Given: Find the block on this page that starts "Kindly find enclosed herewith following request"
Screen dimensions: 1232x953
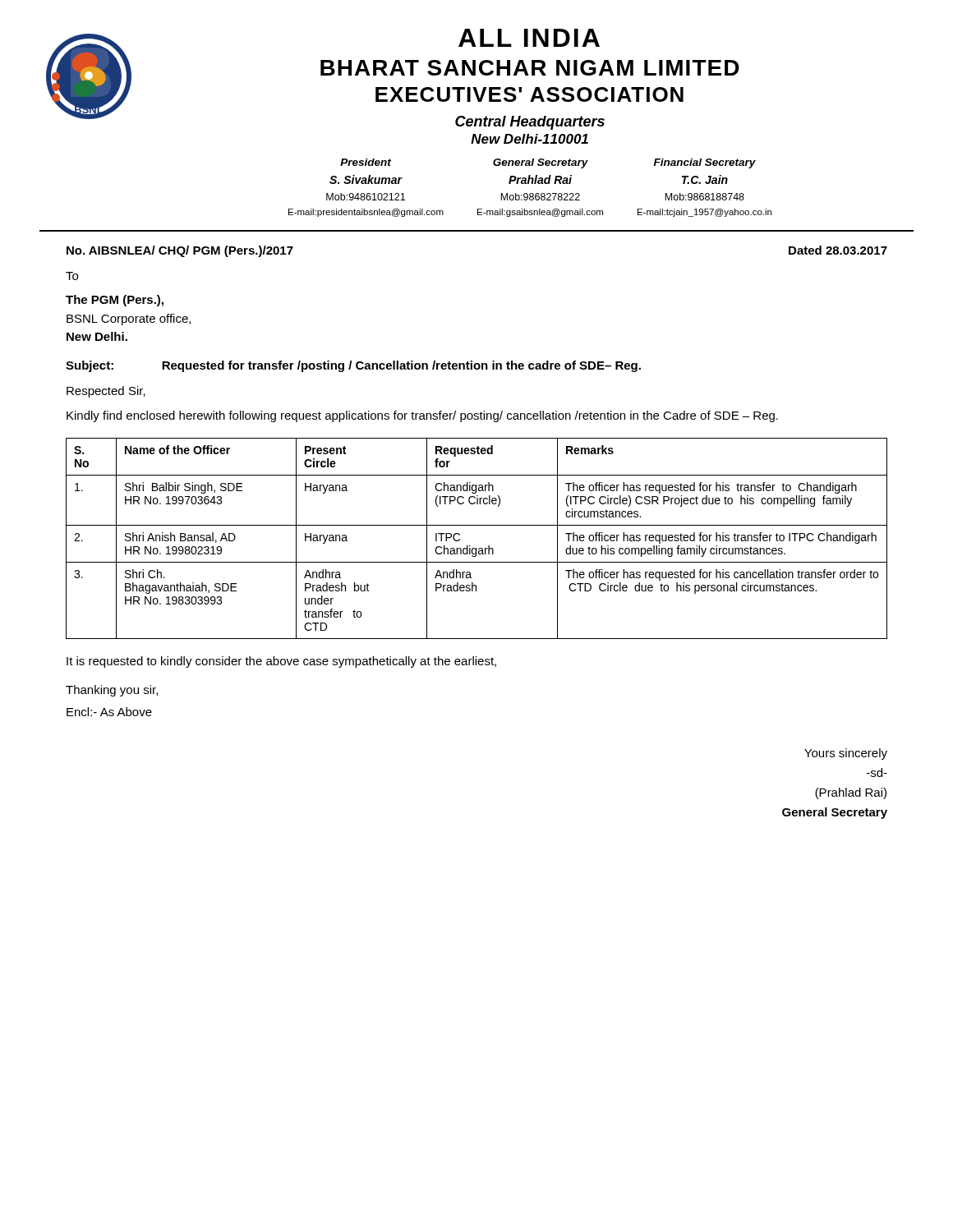Looking at the screenshot, I should click(x=422, y=415).
